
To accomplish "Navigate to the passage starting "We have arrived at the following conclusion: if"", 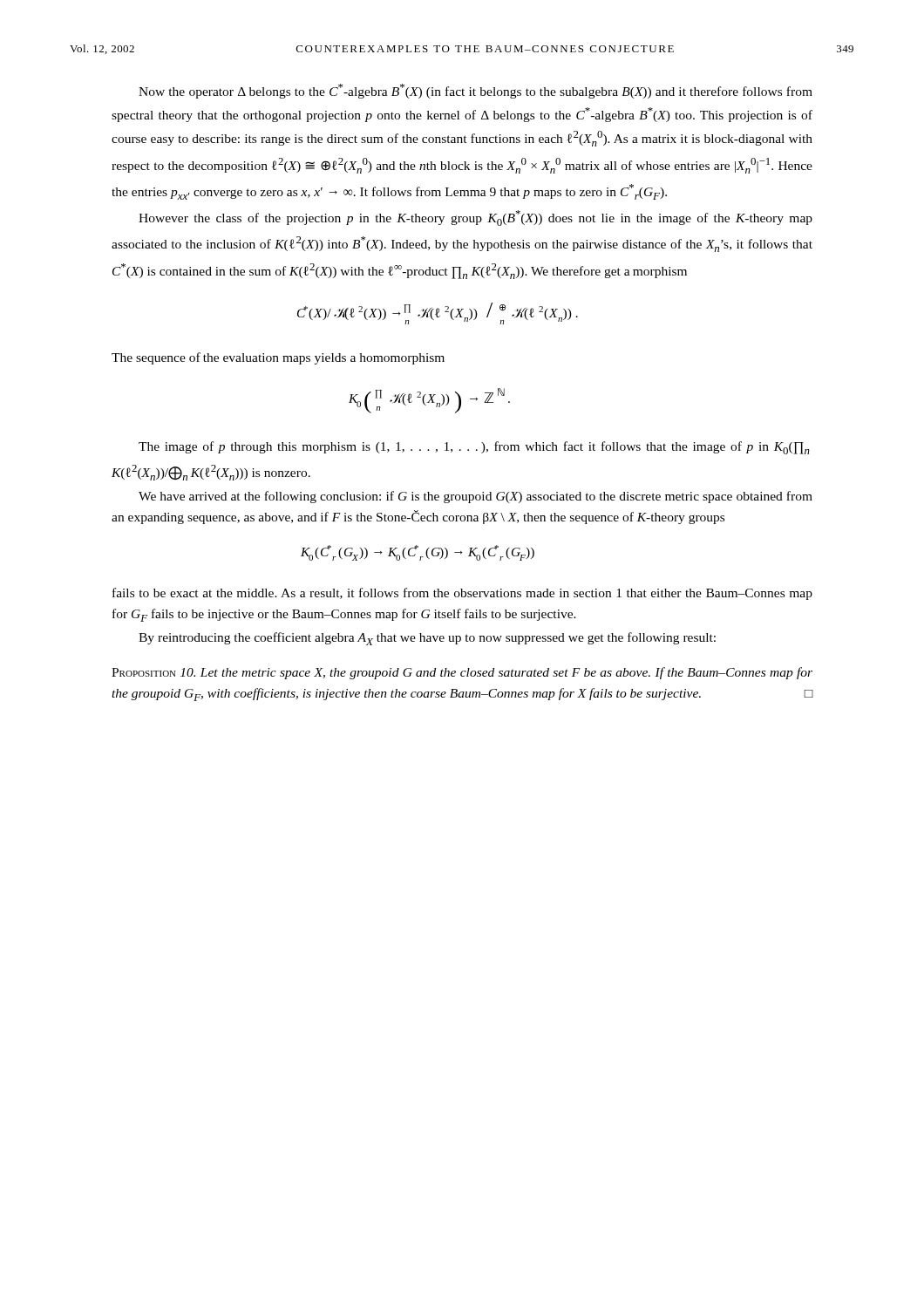I will [462, 507].
